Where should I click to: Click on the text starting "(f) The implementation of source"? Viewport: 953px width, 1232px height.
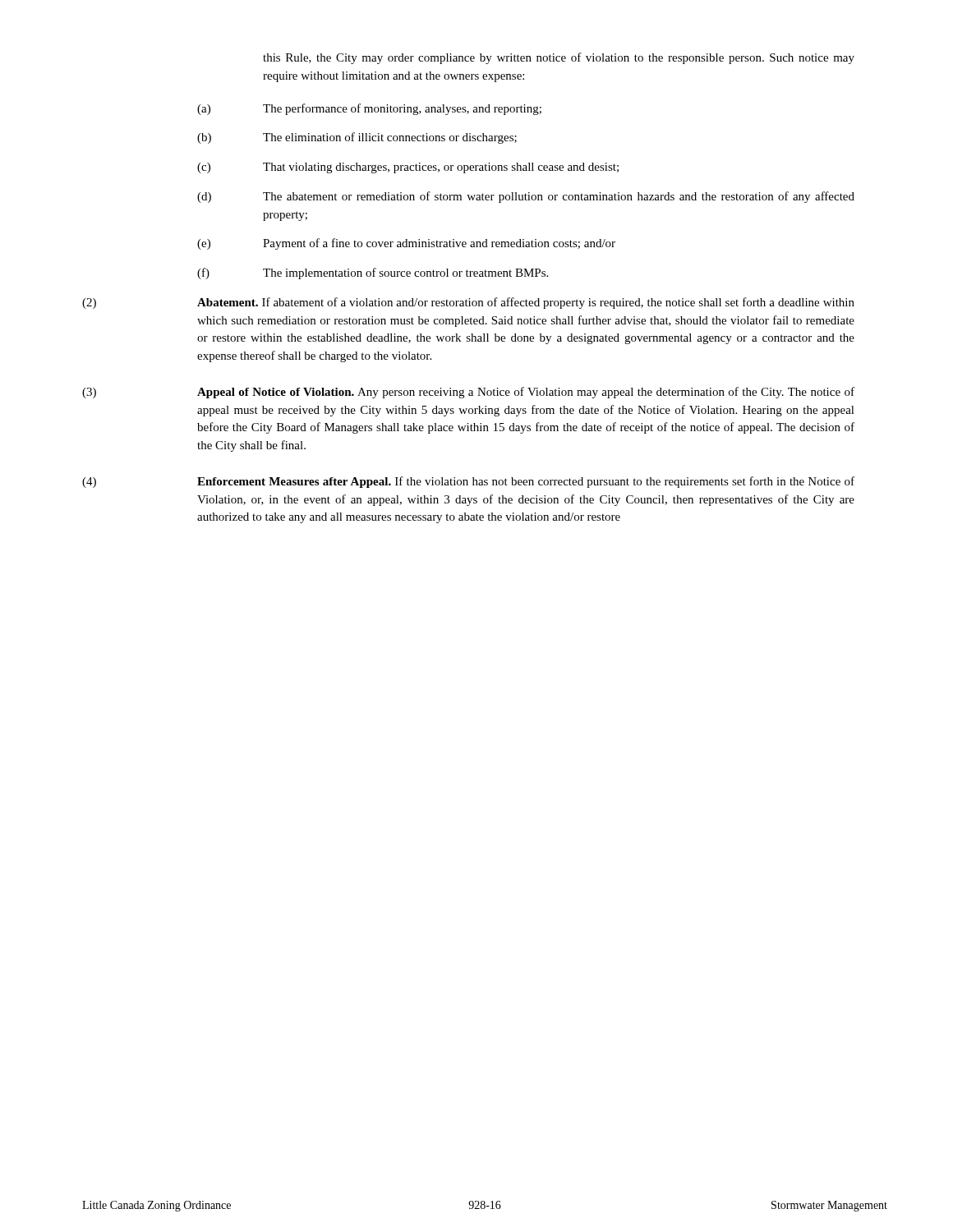(526, 273)
